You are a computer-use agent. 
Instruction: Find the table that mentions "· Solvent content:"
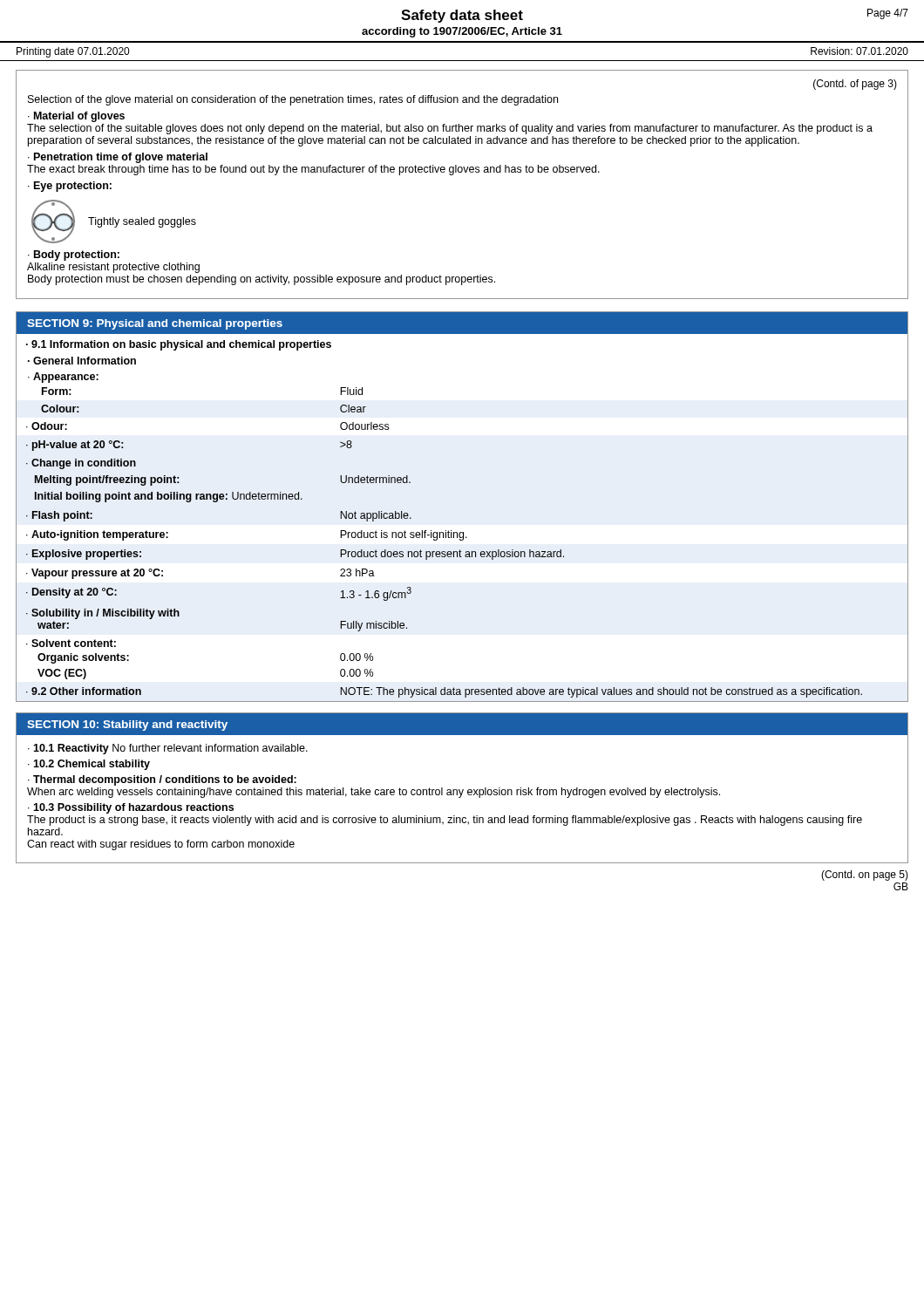coord(462,518)
